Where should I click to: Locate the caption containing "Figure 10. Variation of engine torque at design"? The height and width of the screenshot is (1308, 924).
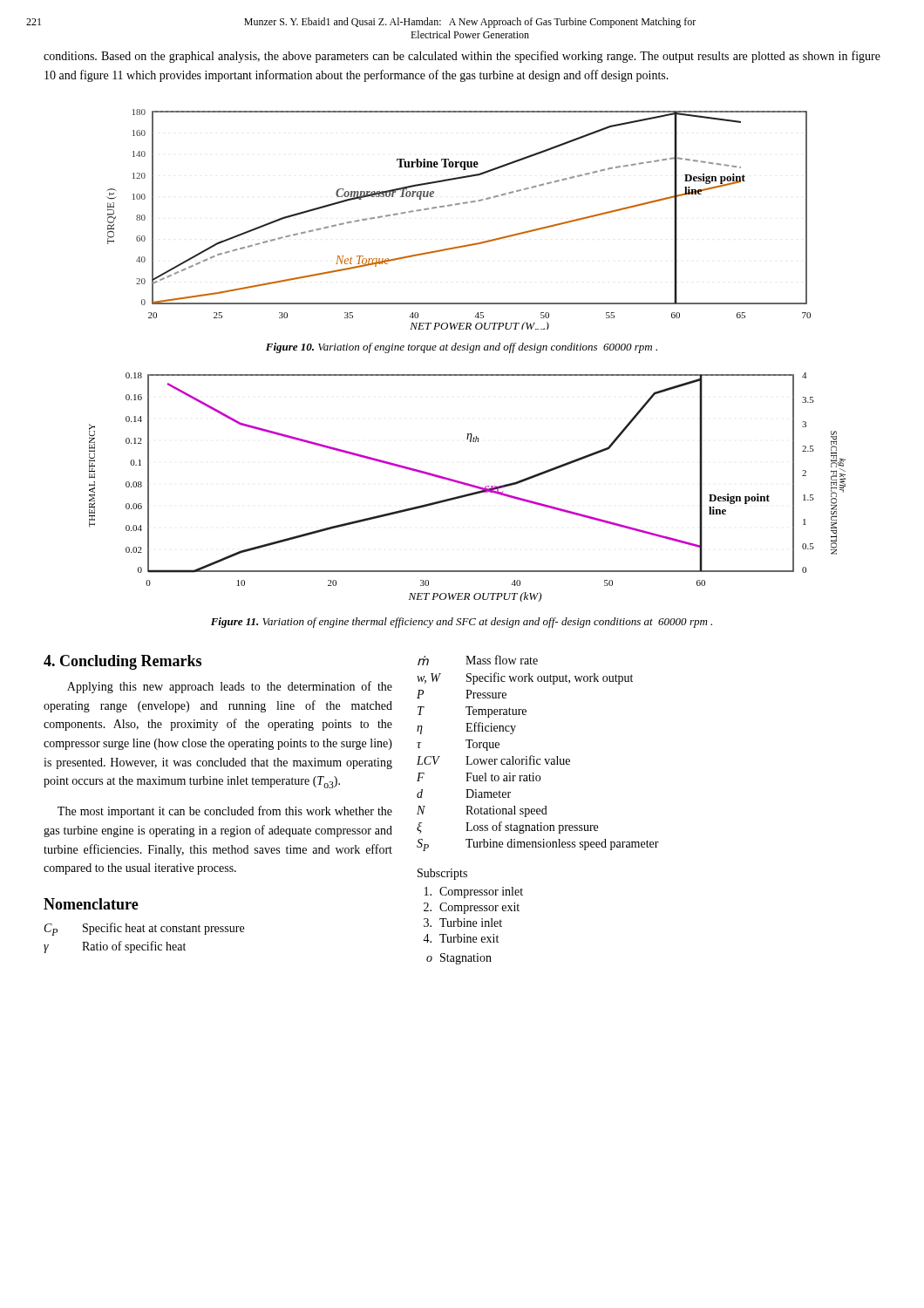(462, 347)
